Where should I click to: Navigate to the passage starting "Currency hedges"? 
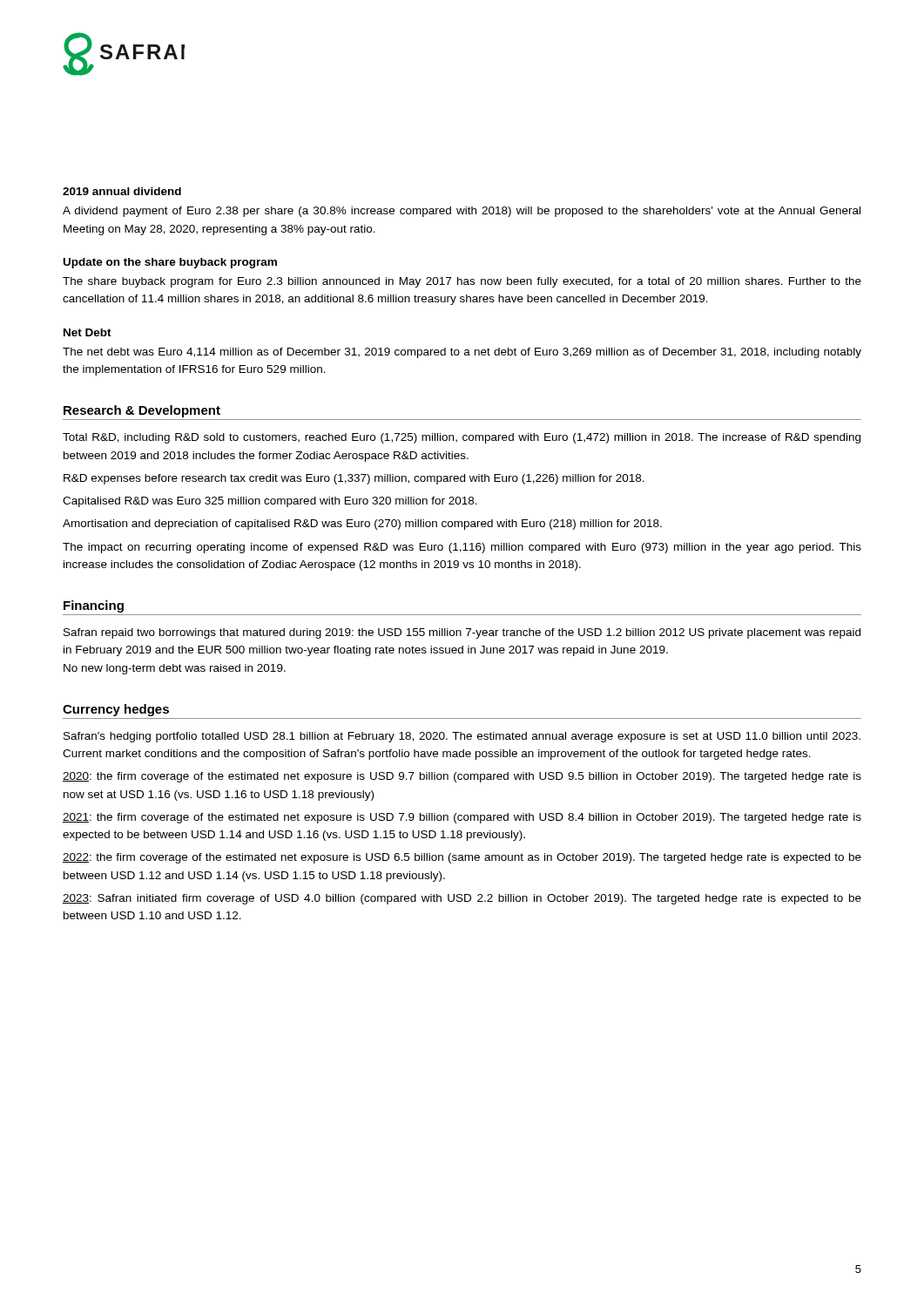pyautogui.click(x=116, y=709)
